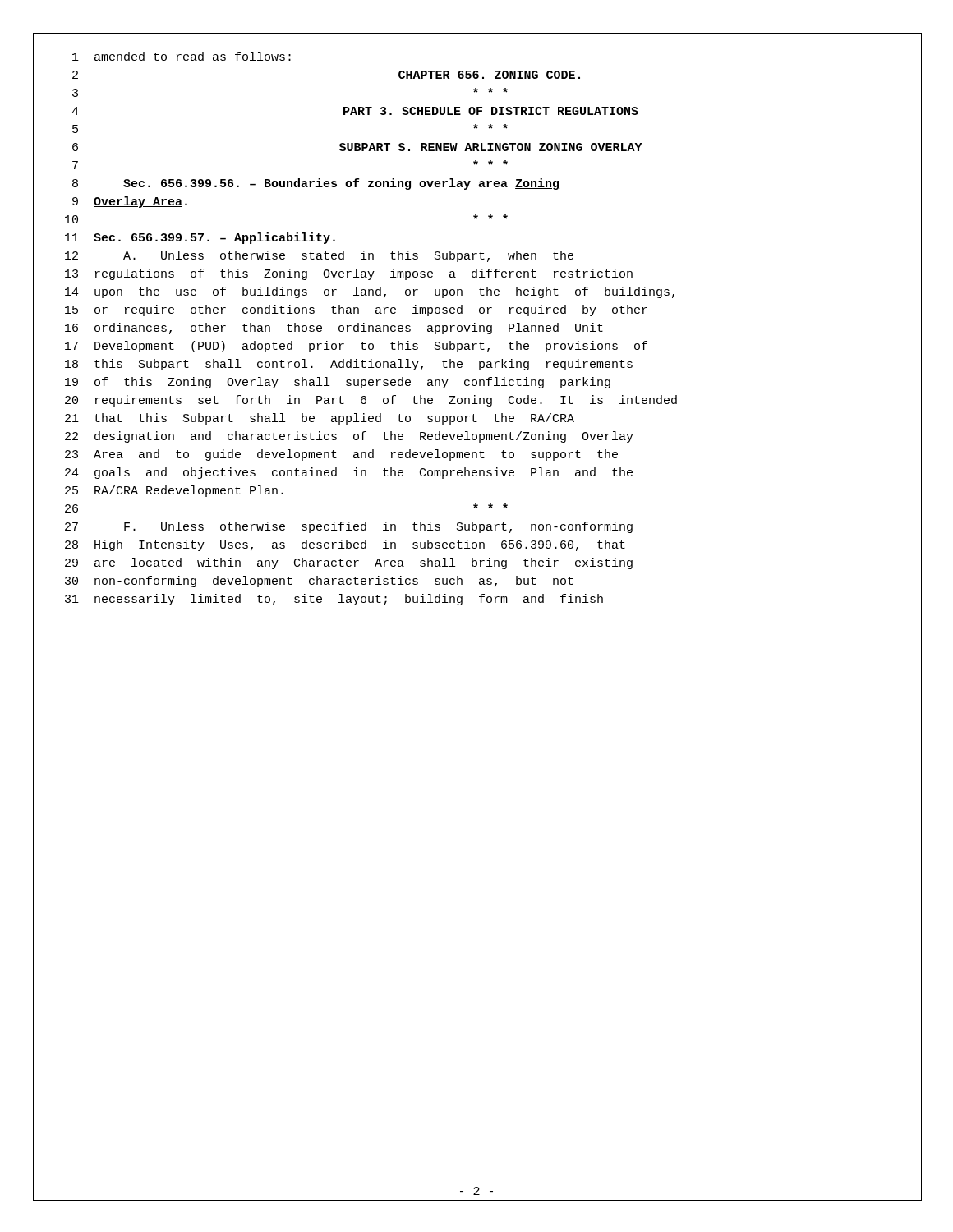Locate the block starting "3 * * *"

pyautogui.click(x=468, y=94)
